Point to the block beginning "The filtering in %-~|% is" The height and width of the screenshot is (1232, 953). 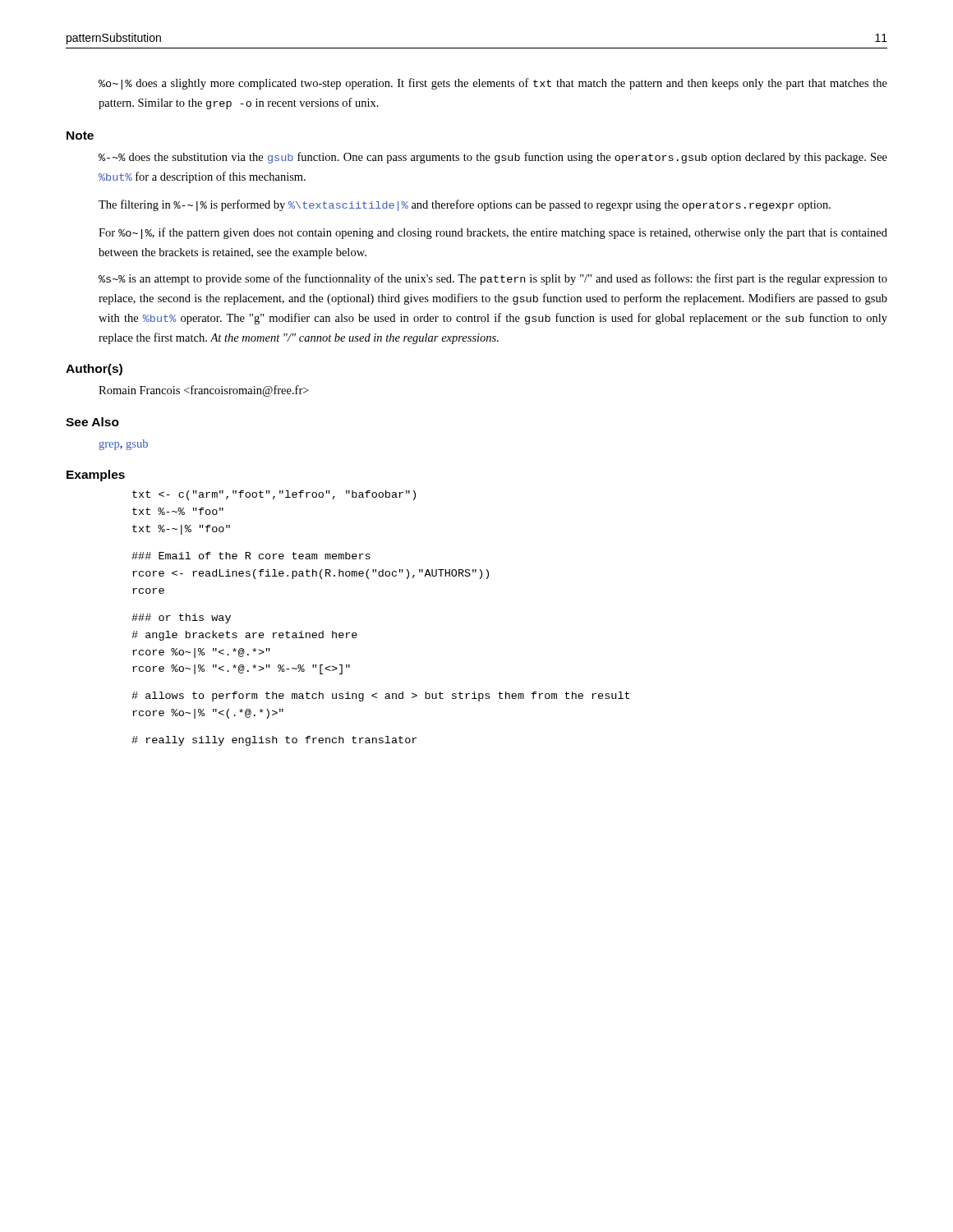coord(493,205)
